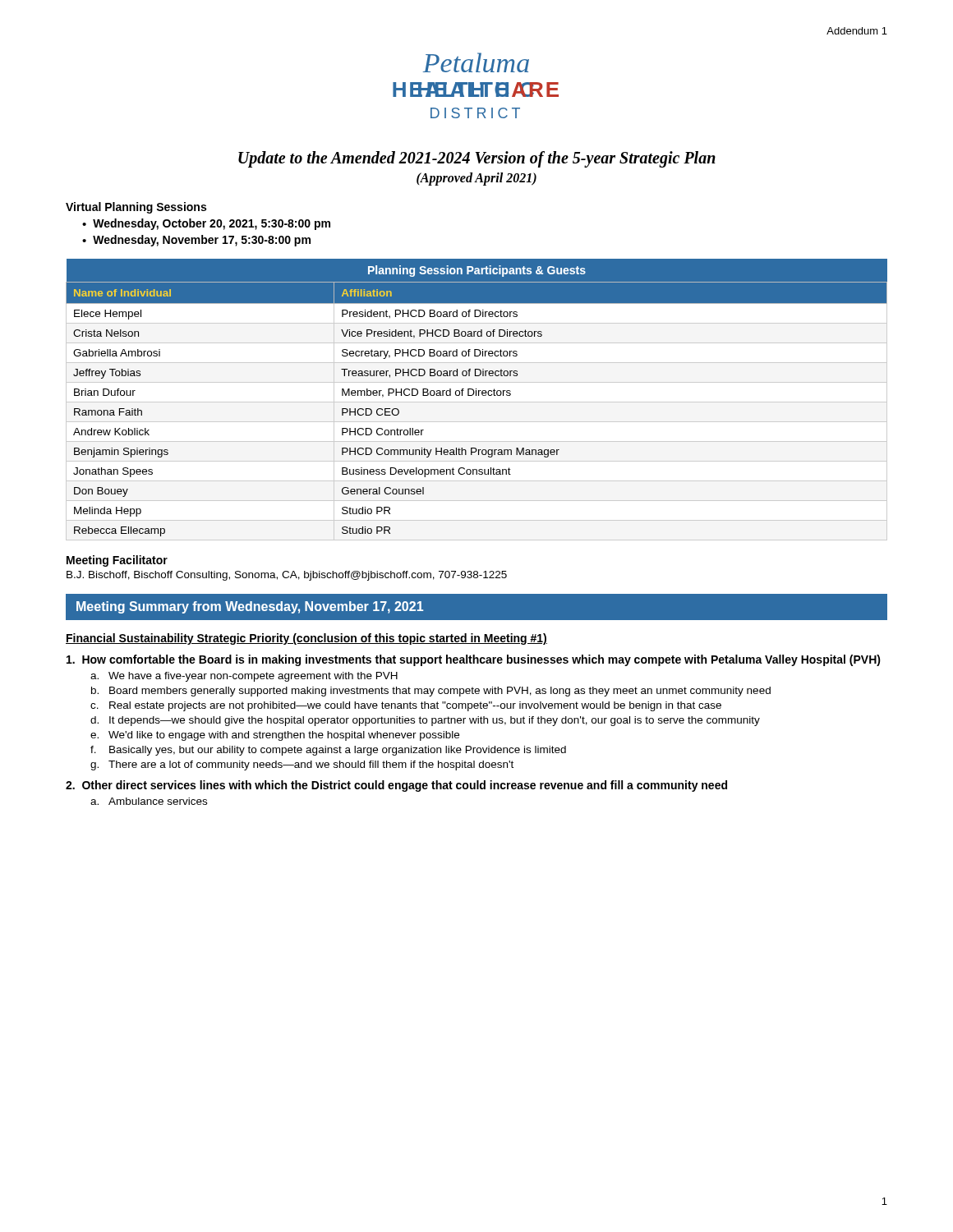Locate the section header that opens with "Financial Sustainability Strategic"
Image resolution: width=953 pixels, height=1232 pixels.
[x=306, y=638]
